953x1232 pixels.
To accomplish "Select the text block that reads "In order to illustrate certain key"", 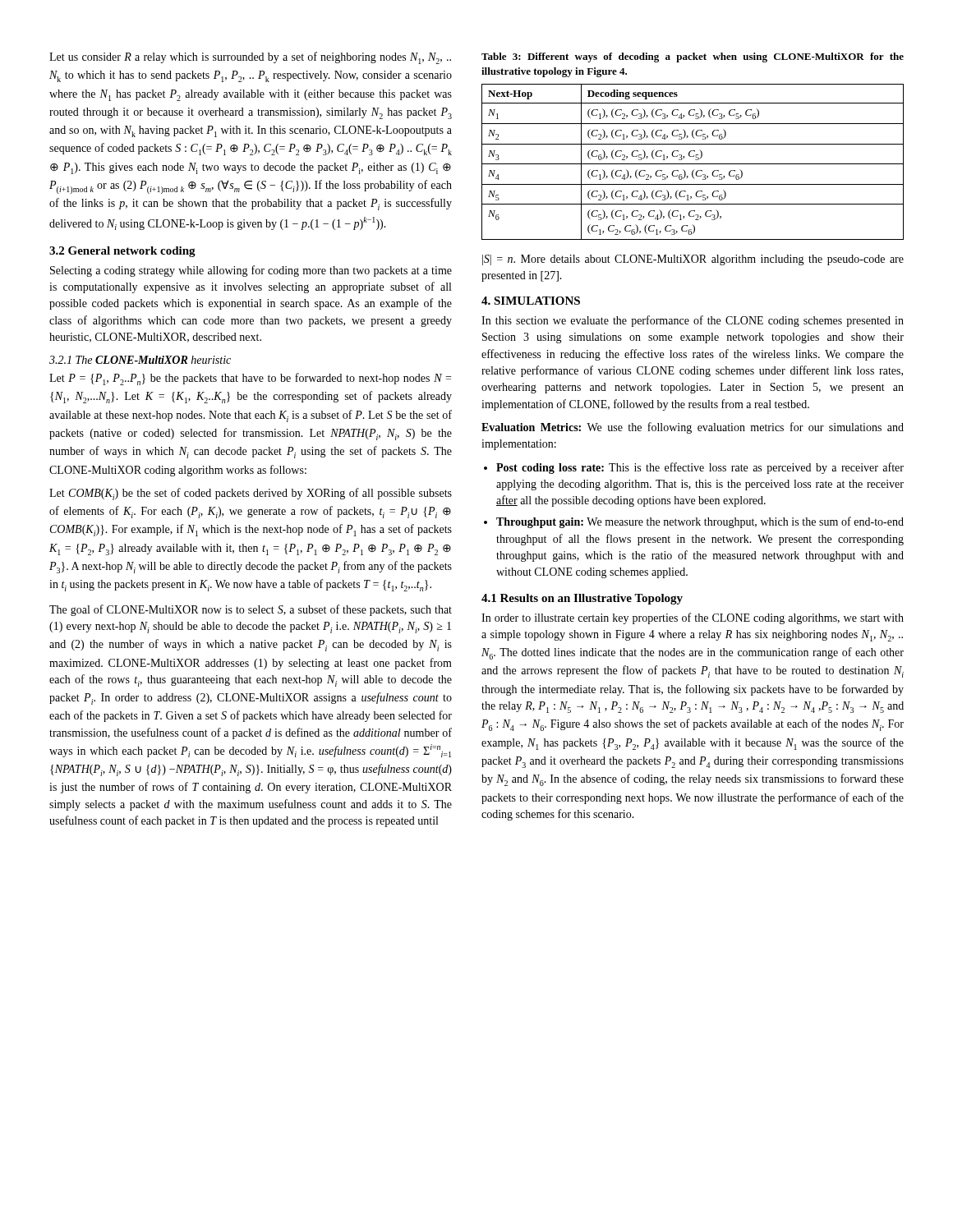I will click(693, 717).
